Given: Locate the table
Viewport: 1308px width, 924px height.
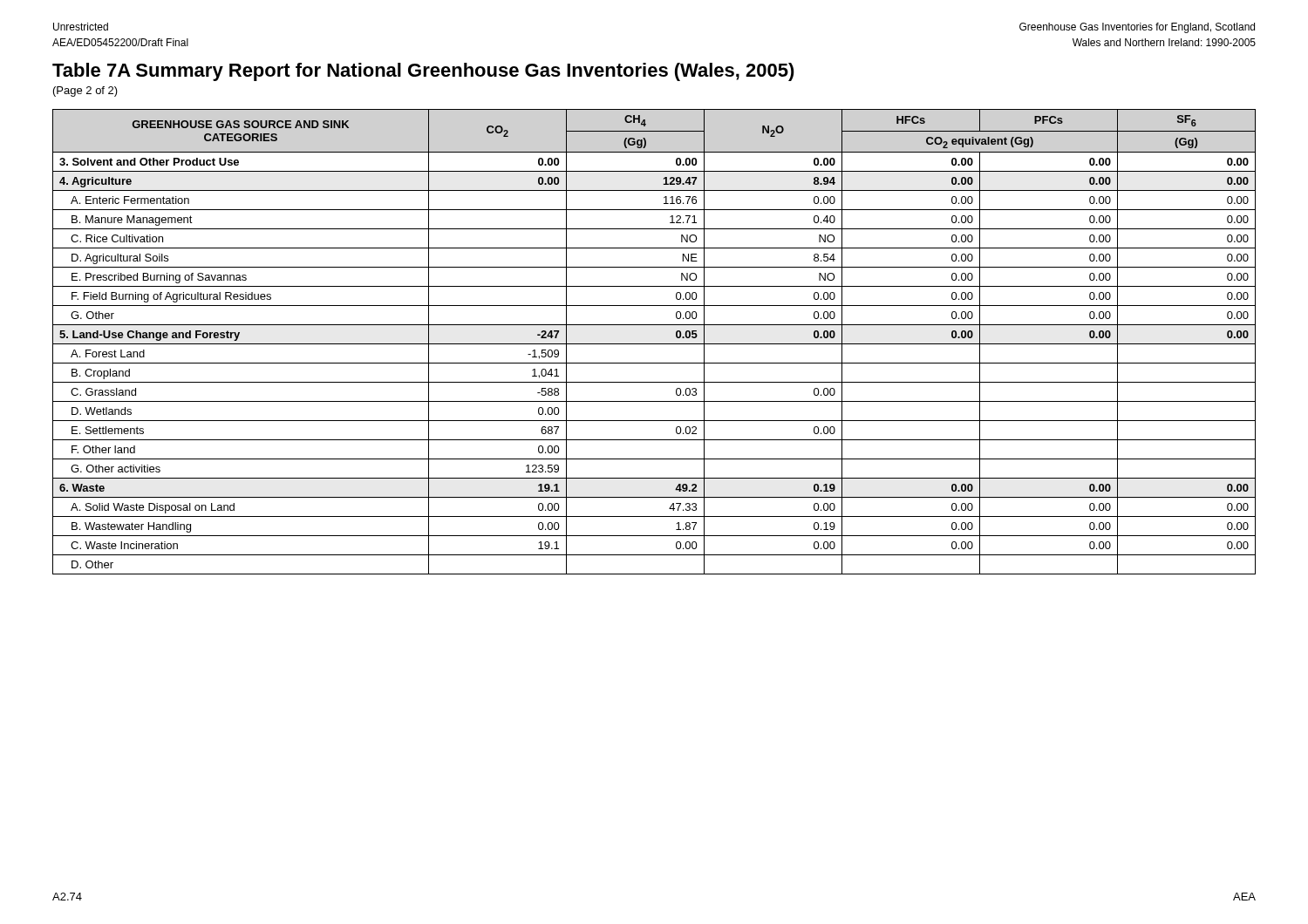Looking at the screenshot, I should coord(654,342).
